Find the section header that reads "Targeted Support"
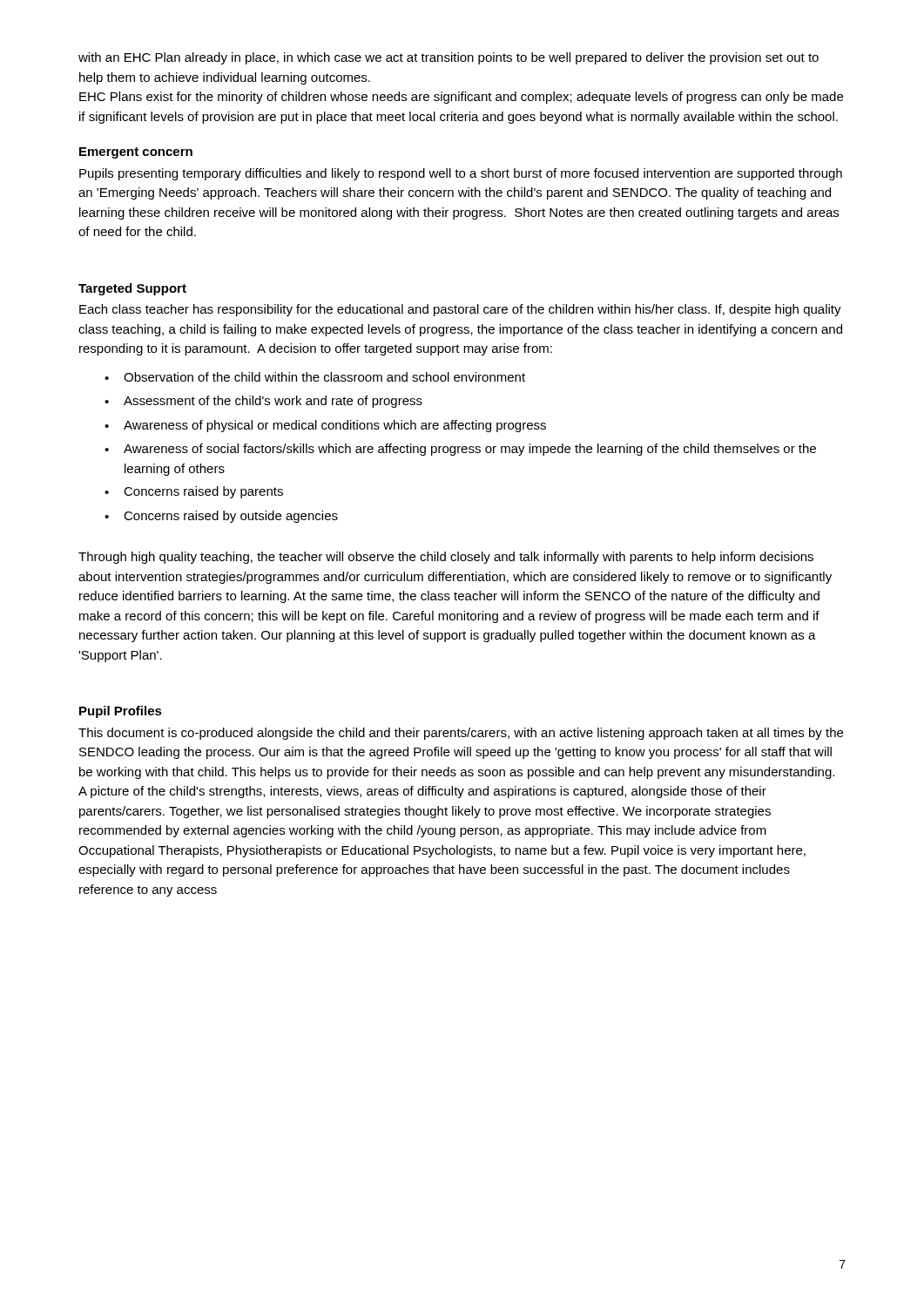This screenshot has height=1307, width=924. pyautogui.click(x=132, y=288)
